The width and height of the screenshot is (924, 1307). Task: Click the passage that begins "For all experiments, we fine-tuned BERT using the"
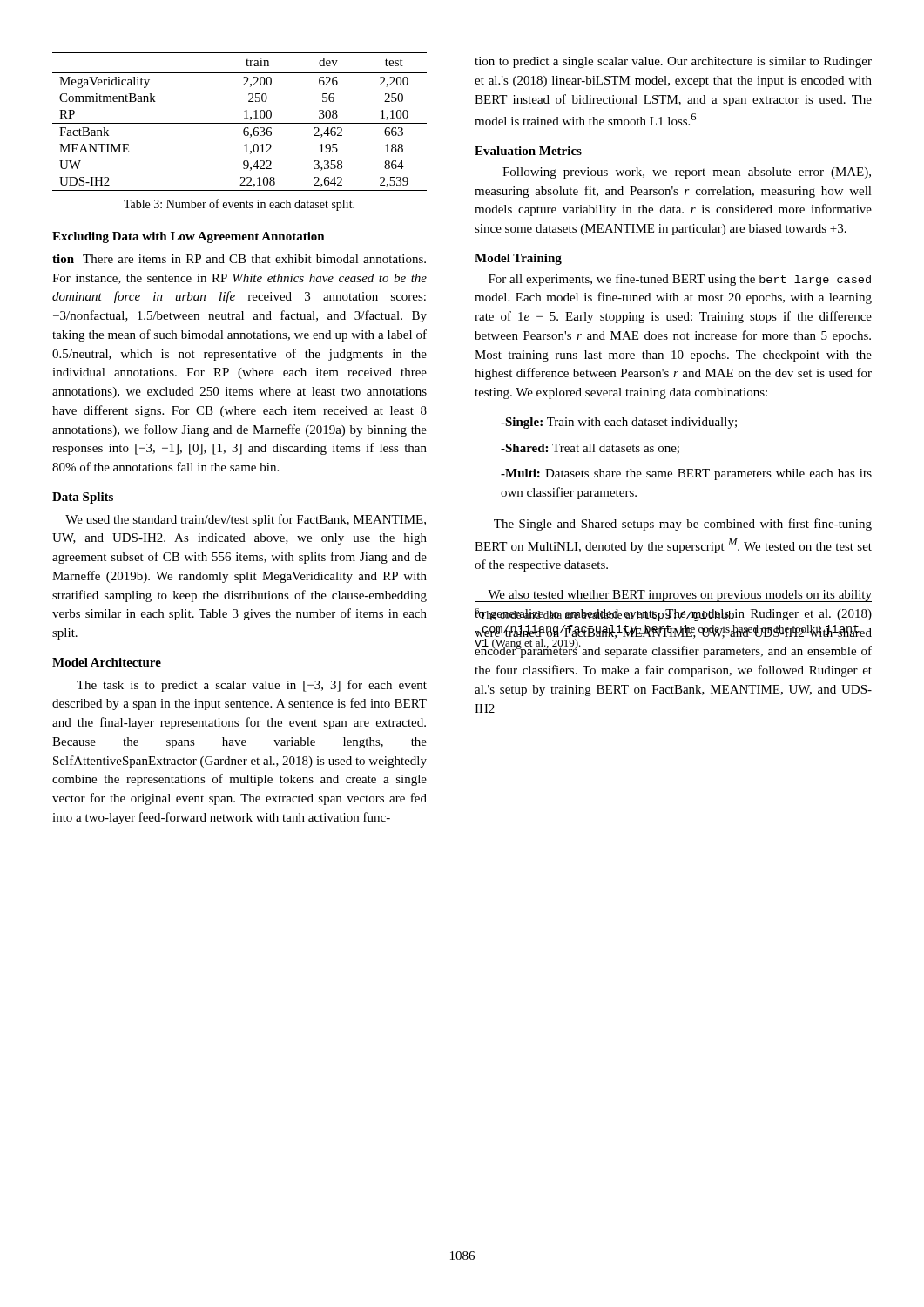pos(673,335)
